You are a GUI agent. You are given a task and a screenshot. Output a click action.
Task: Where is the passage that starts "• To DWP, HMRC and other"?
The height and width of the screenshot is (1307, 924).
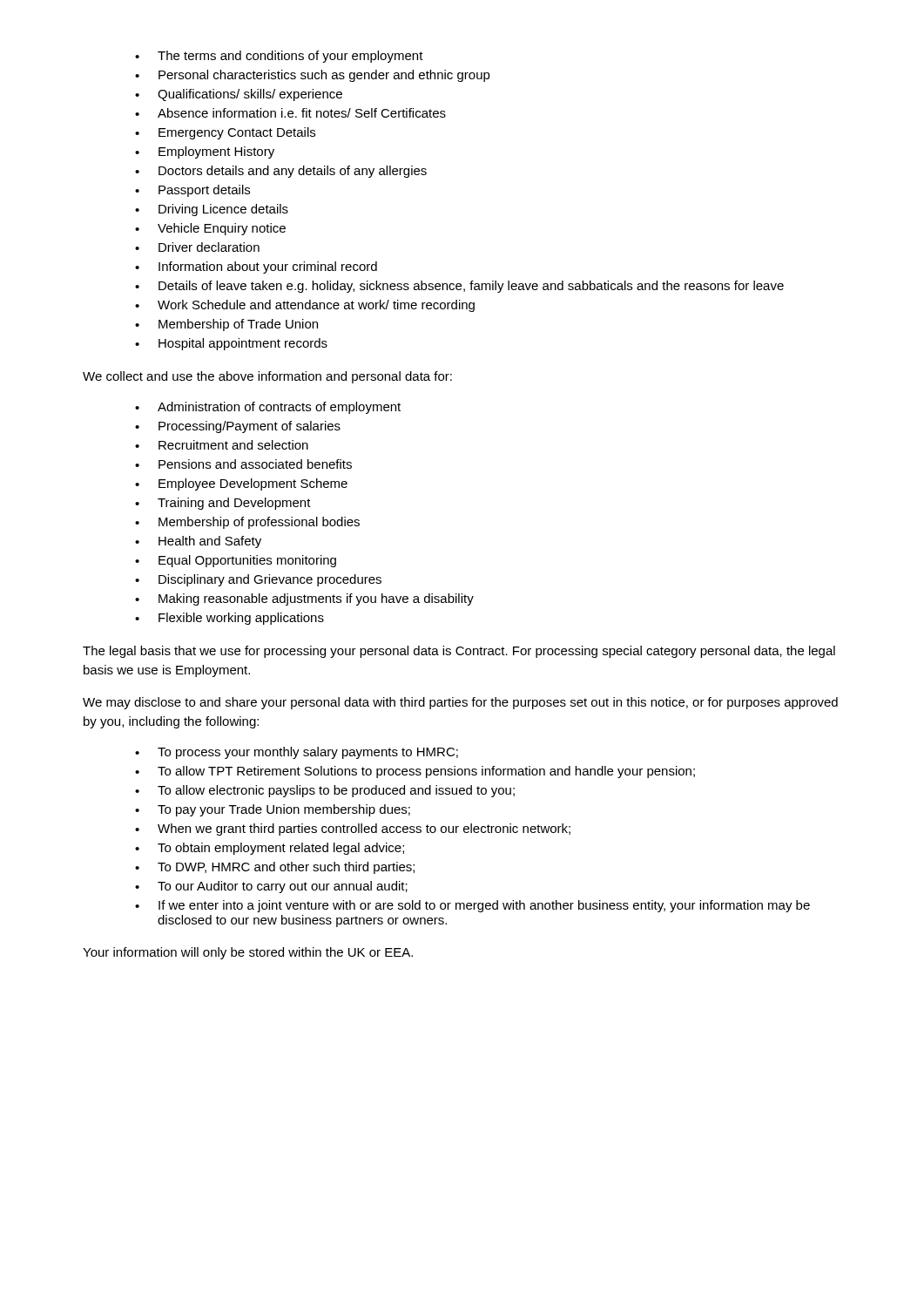(x=275, y=868)
